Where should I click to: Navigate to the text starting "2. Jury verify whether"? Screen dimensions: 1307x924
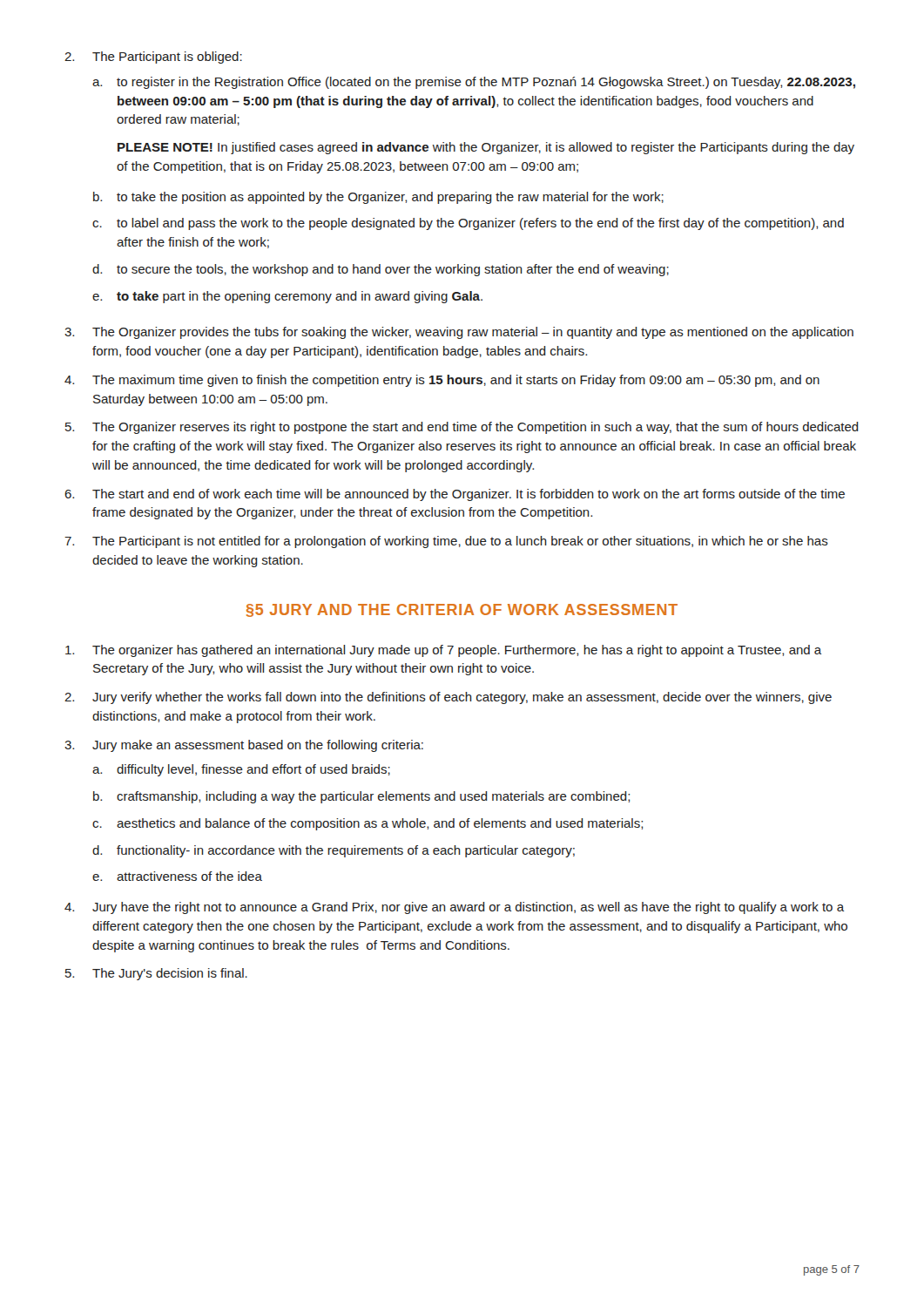pos(462,706)
